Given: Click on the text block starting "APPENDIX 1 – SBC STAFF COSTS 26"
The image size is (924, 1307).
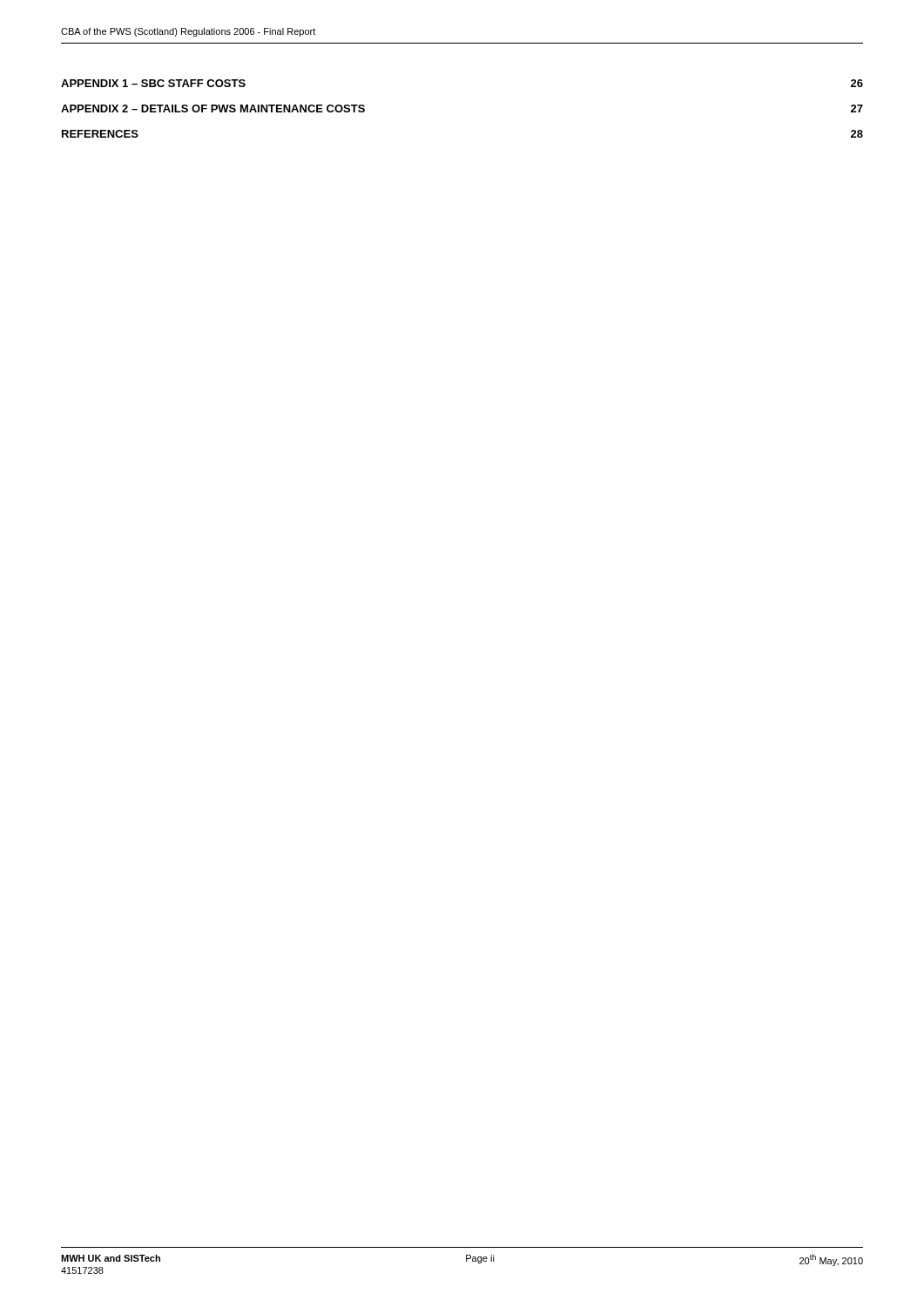Looking at the screenshot, I should [x=157, y=83].
